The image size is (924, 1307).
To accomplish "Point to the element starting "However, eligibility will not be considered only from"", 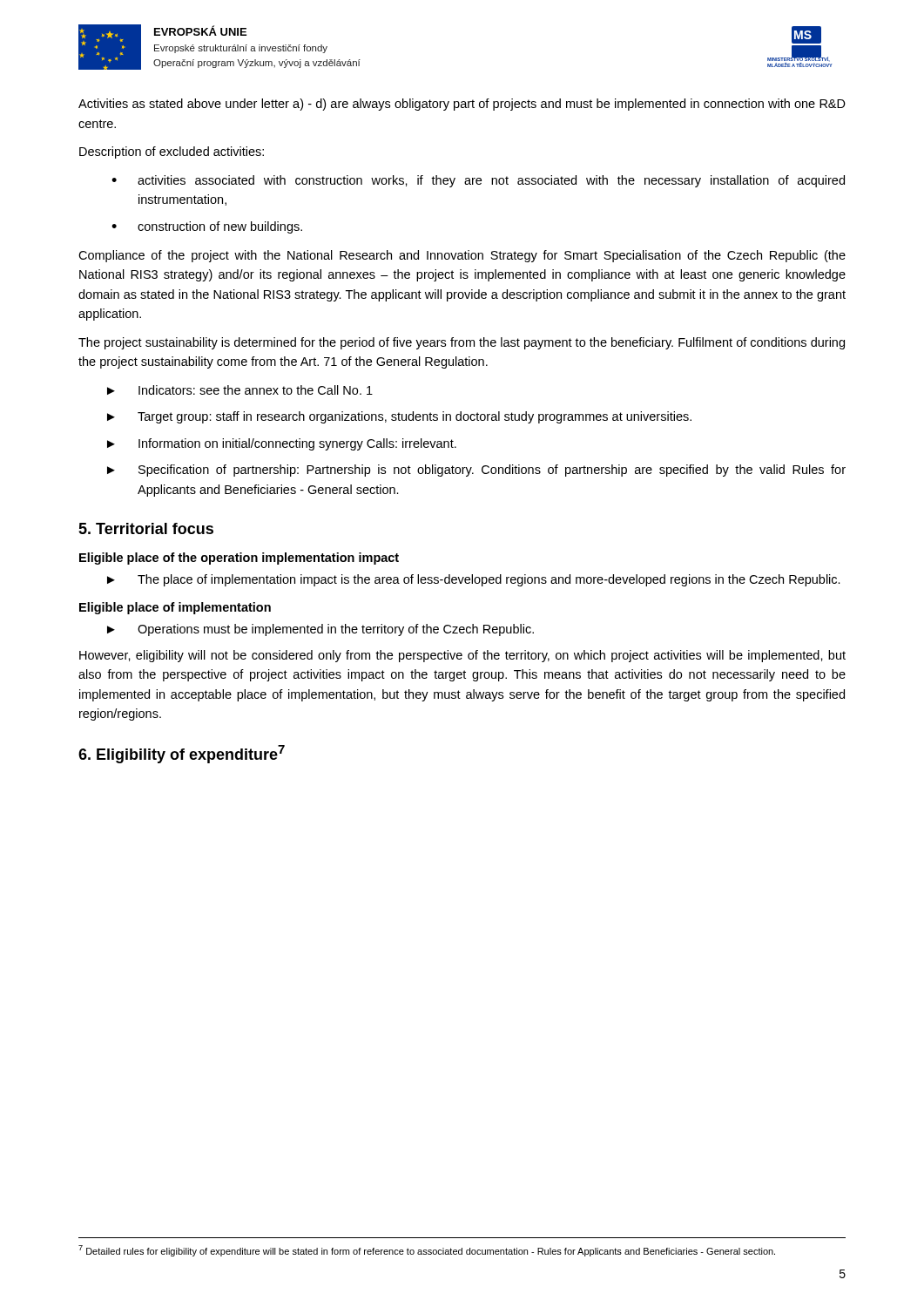I will pos(462,685).
